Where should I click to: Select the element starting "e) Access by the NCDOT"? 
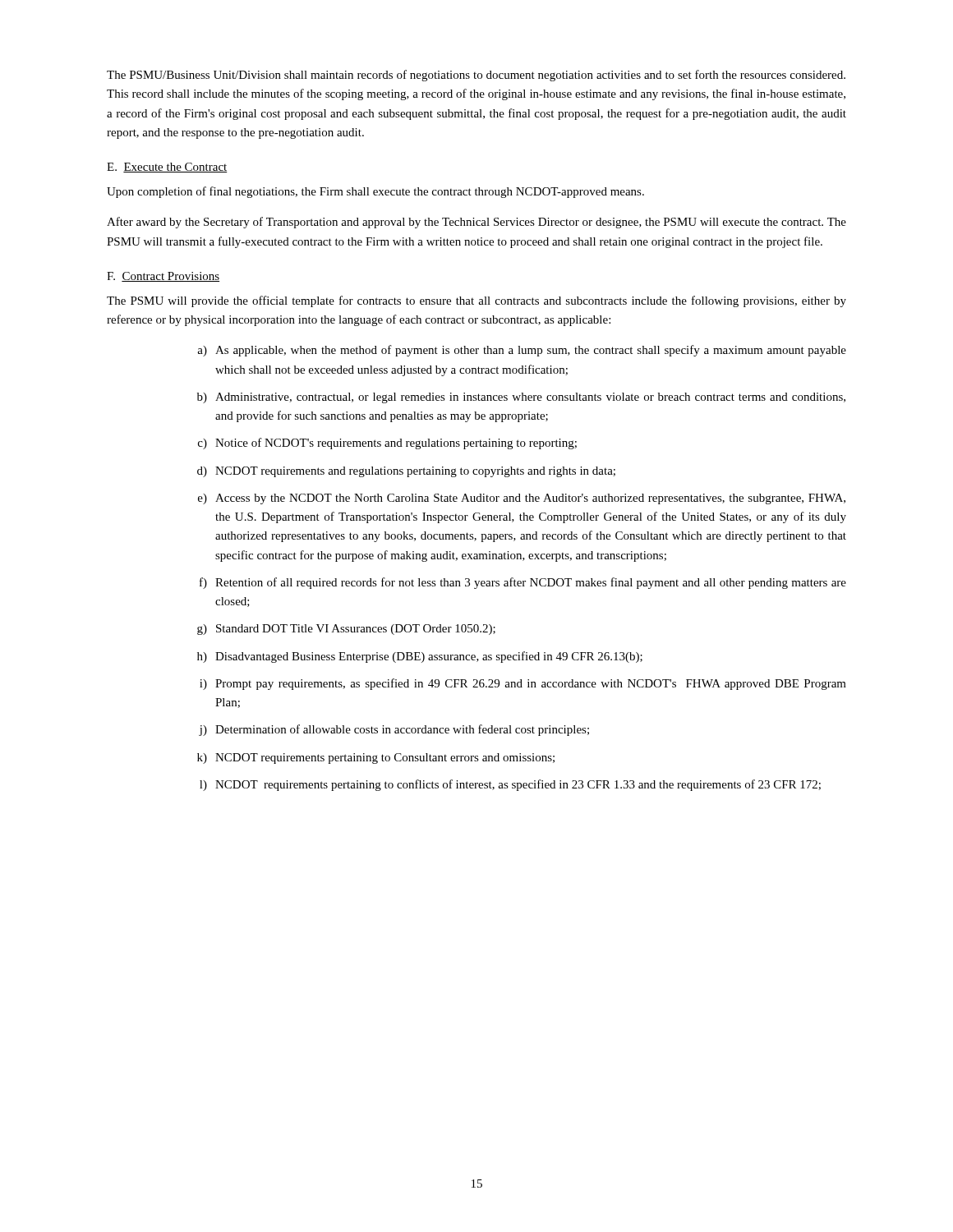tap(509, 527)
